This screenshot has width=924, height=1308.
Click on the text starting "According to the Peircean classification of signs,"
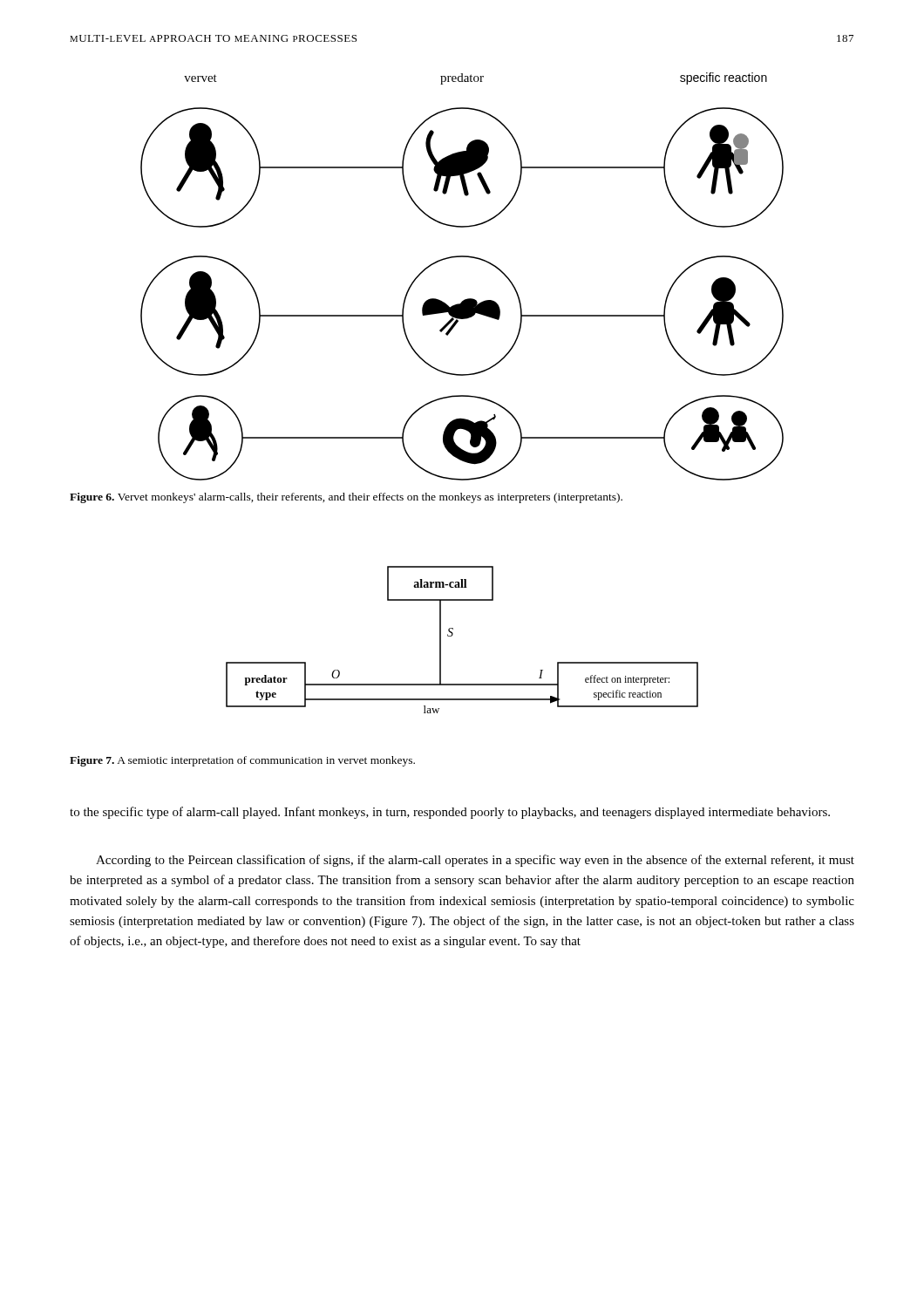[462, 900]
